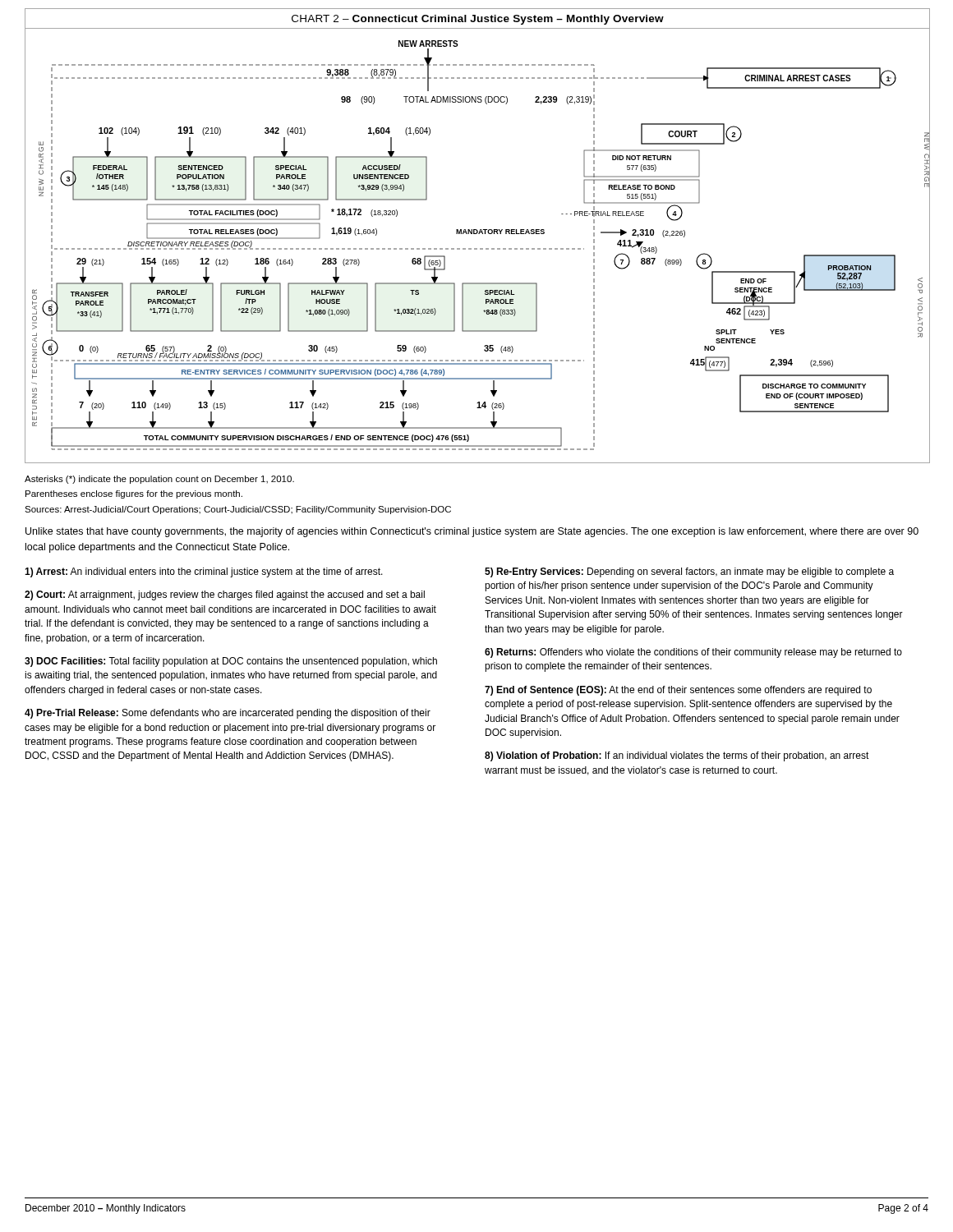This screenshot has width=953, height=1232.
Task: Click on the list item that says "6) Returns: Offenders"
Action: click(x=694, y=660)
